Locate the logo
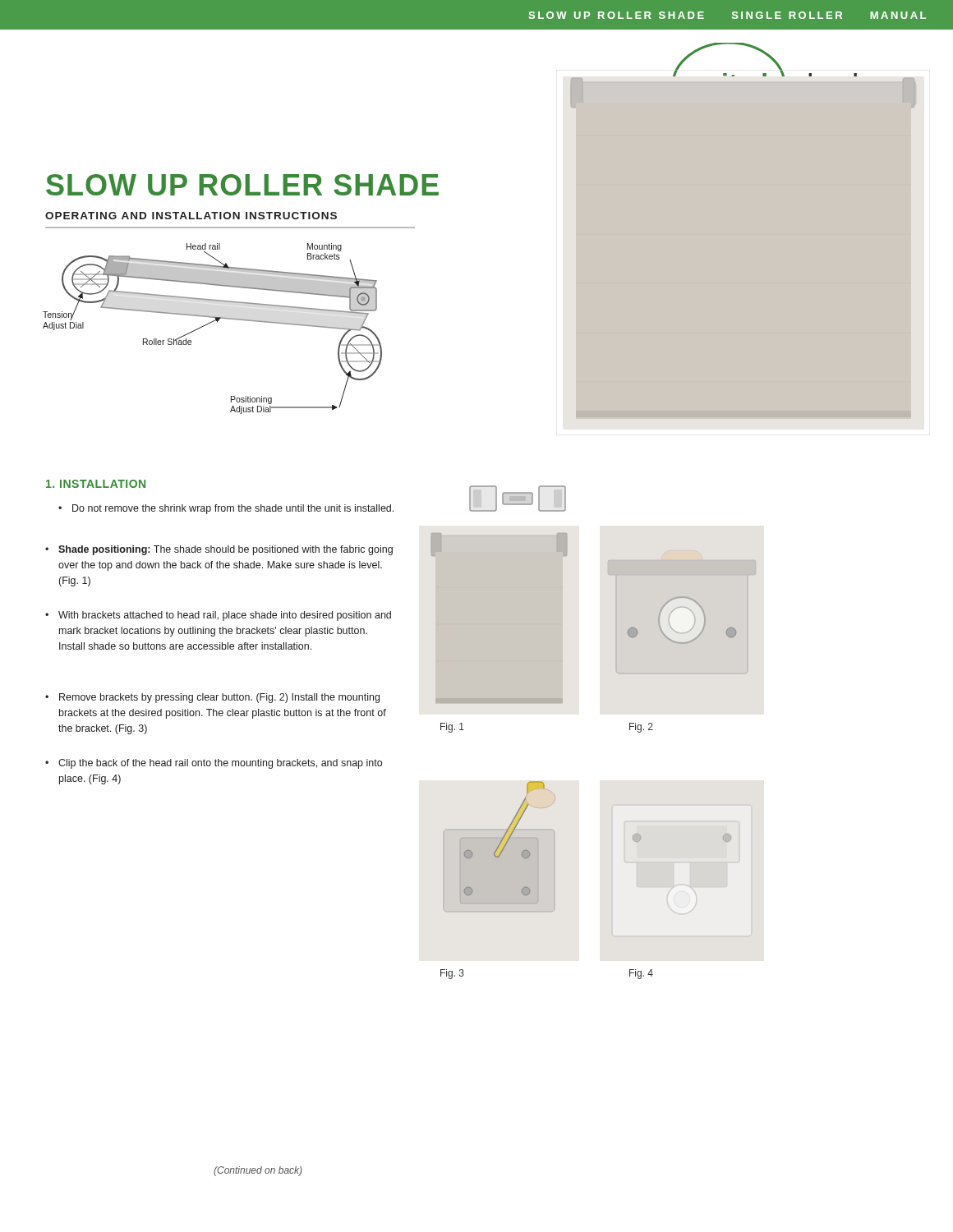The image size is (953, 1232). click(x=789, y=87)
